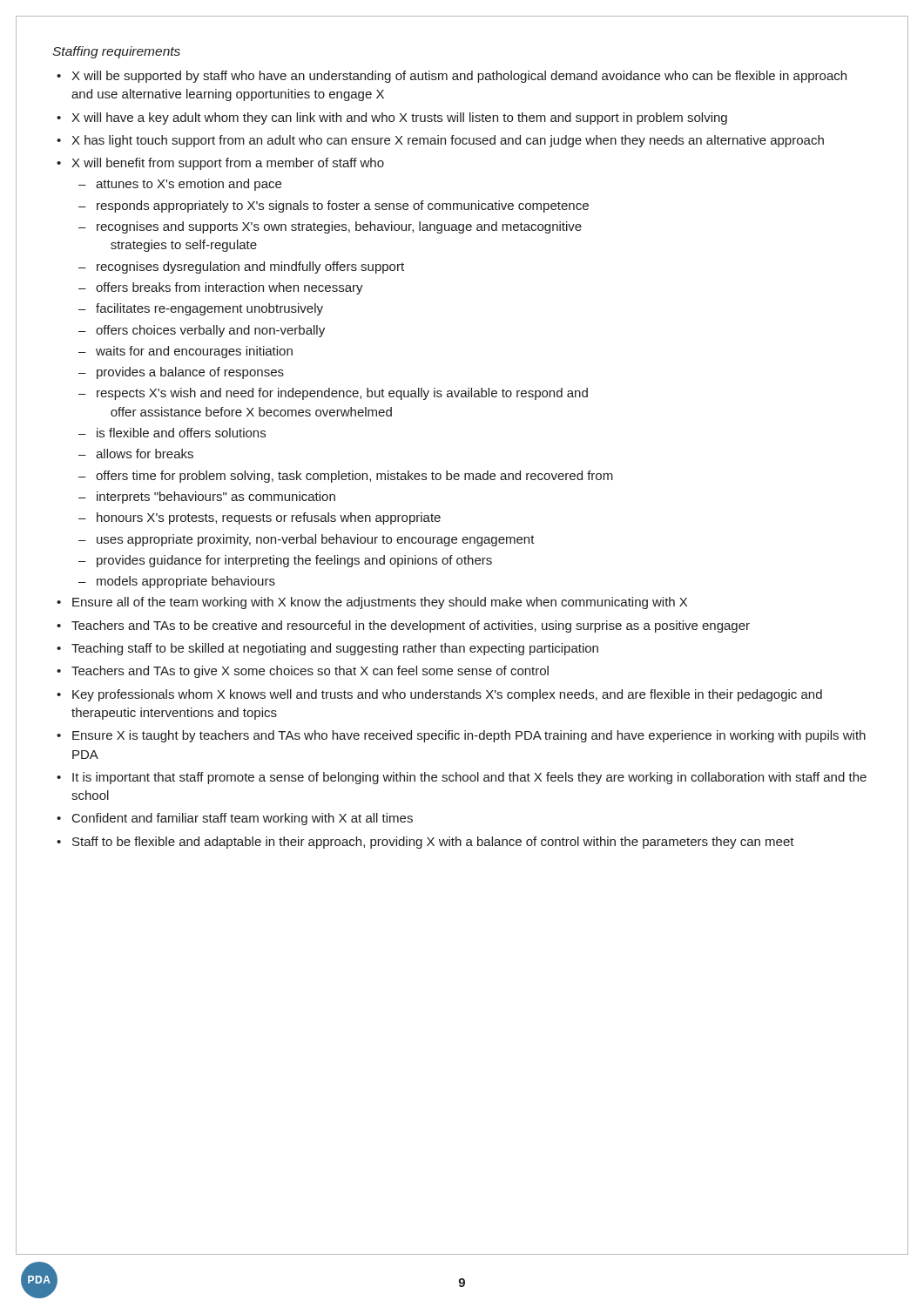Select the list item that says "models appropriate behaviours"
The width and height of the screenshot is (924, 1307).
tap(185, 581)
